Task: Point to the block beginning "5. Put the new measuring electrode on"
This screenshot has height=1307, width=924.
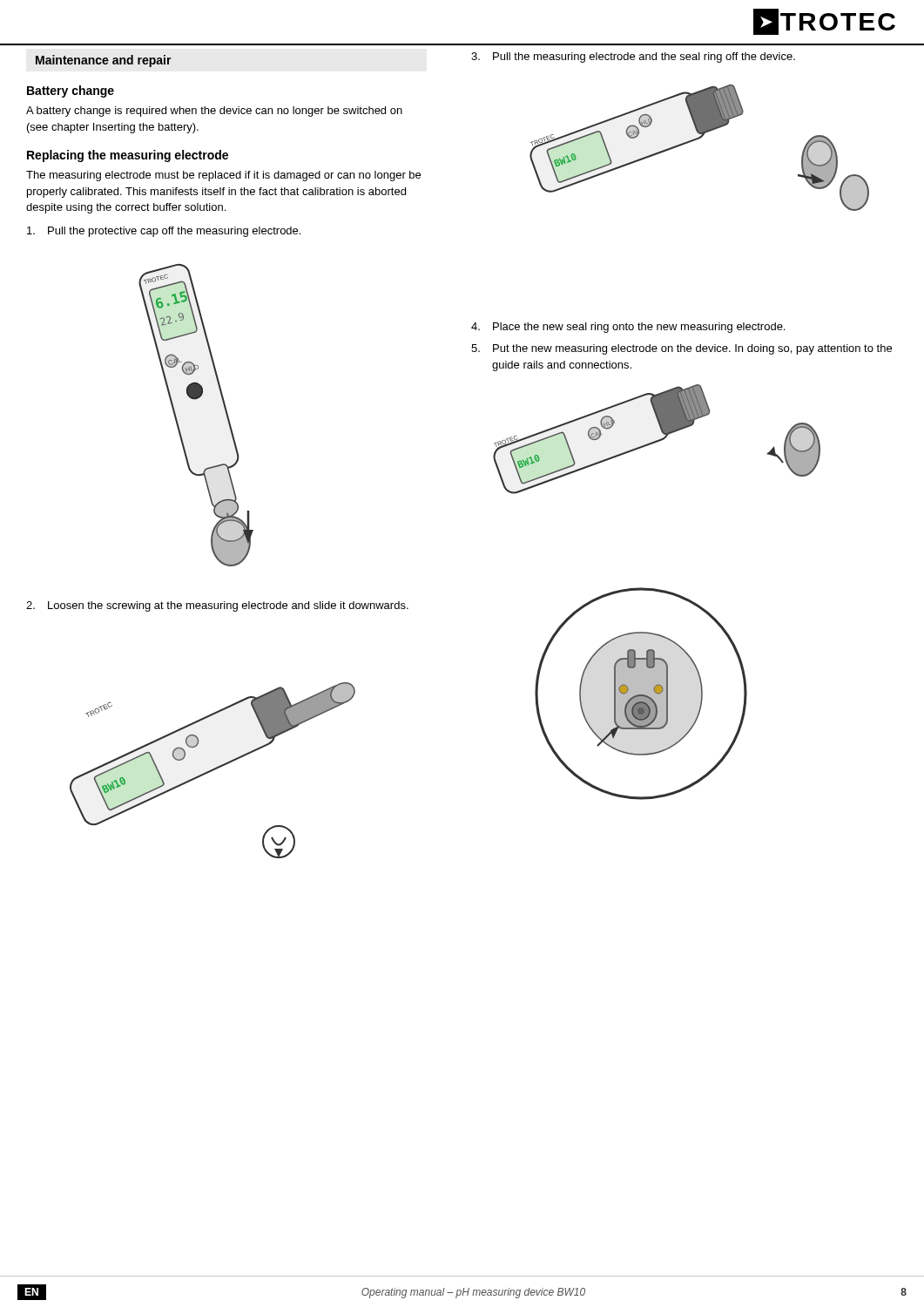Action: pyautogui.click(x=684, y=357)
